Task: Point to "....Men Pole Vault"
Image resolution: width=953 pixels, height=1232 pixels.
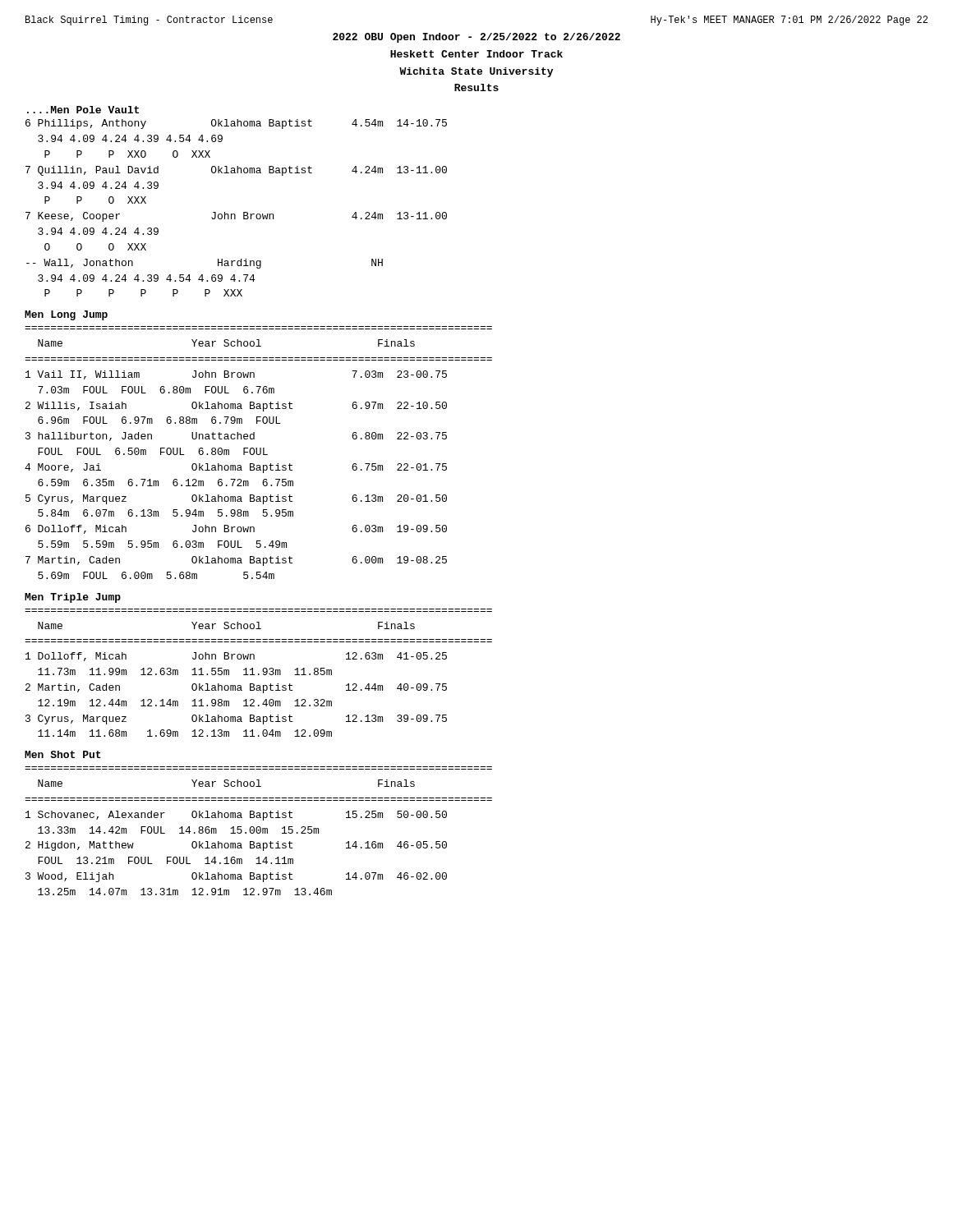Action: click(x=82, y=111)
